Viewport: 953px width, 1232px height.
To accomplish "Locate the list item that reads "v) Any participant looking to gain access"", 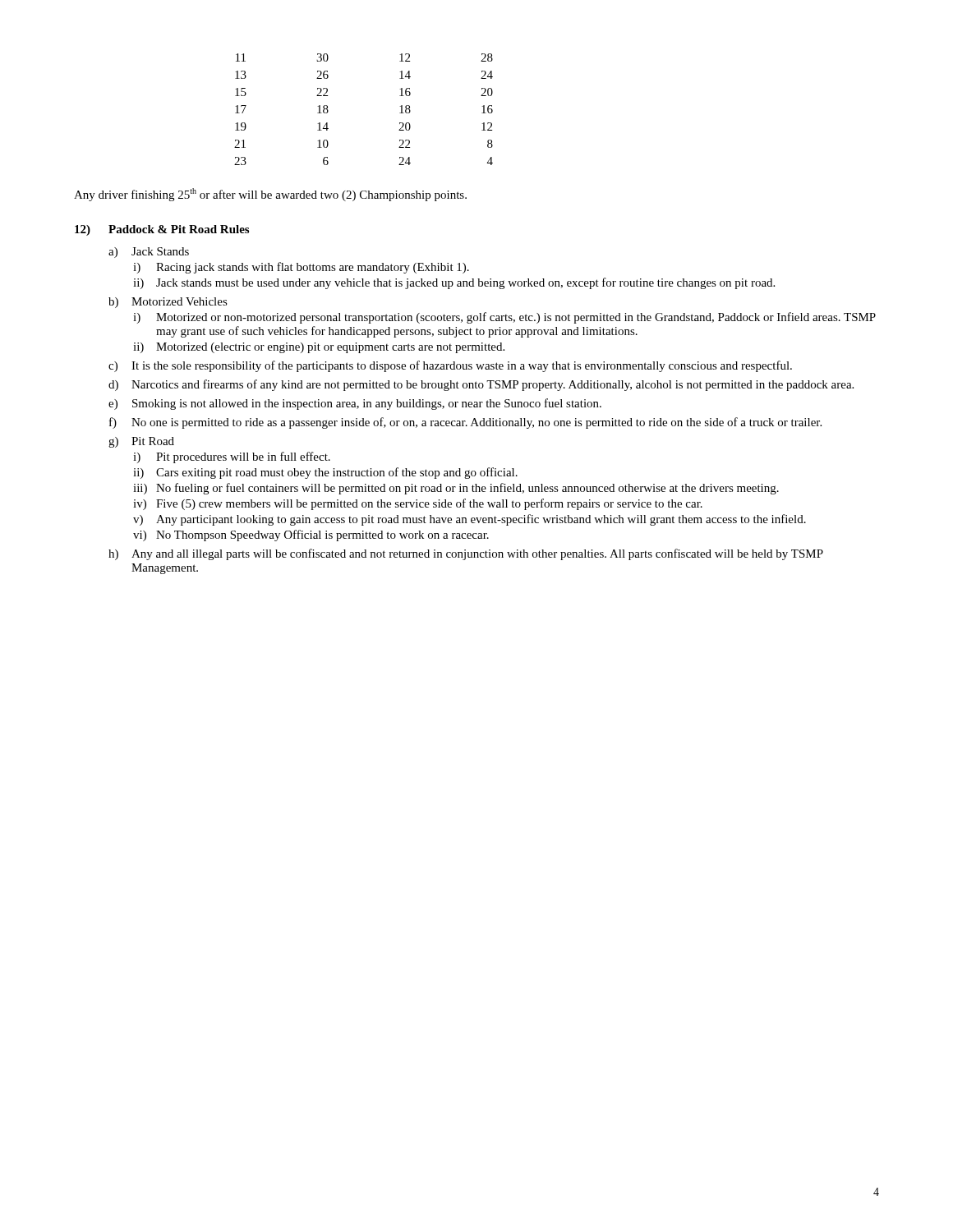I will 506,519.
